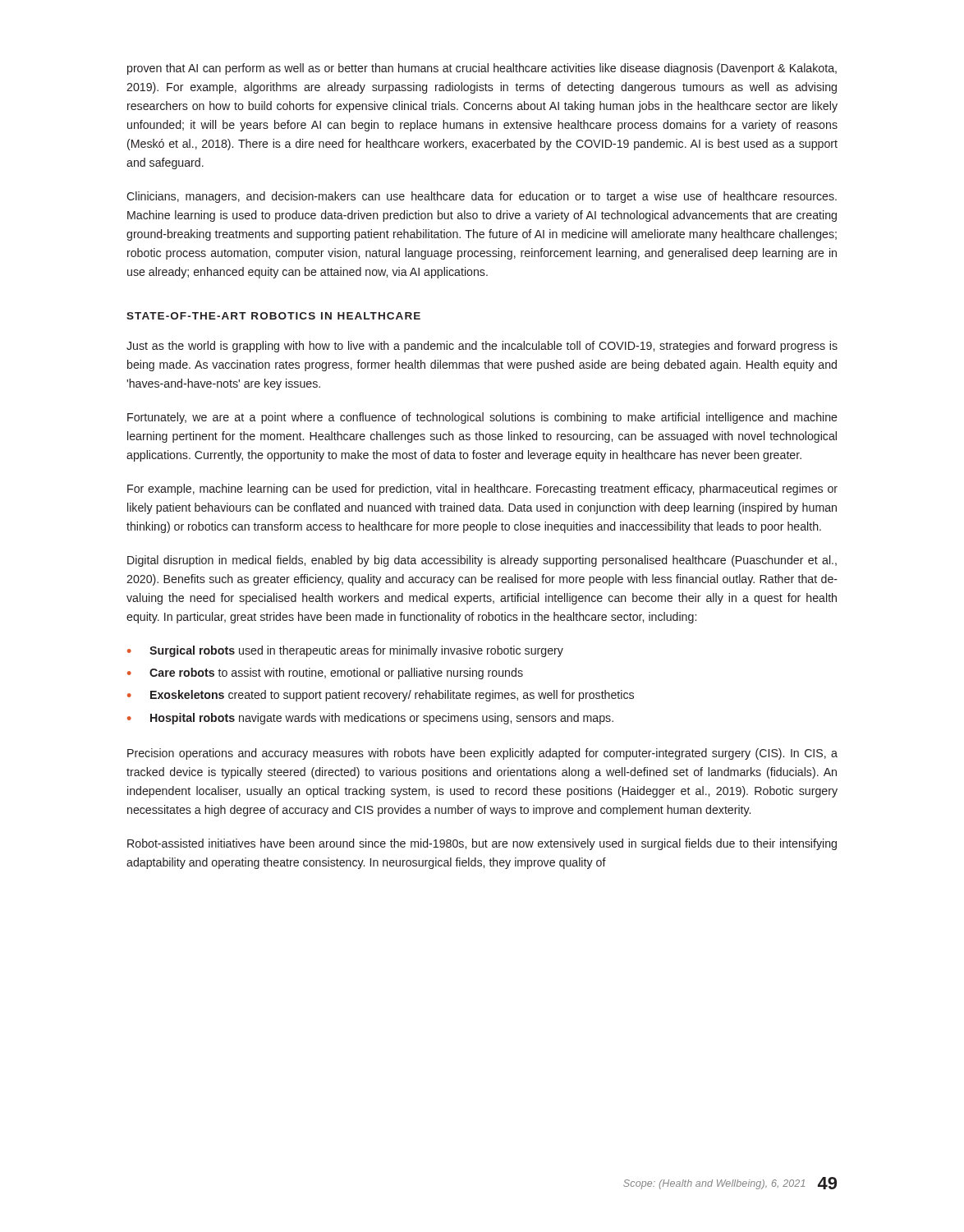This screenshot has height=1232, width=964.
Task: Locate the element starting "For example, machine learning"
Action: (x=482, y=508)
